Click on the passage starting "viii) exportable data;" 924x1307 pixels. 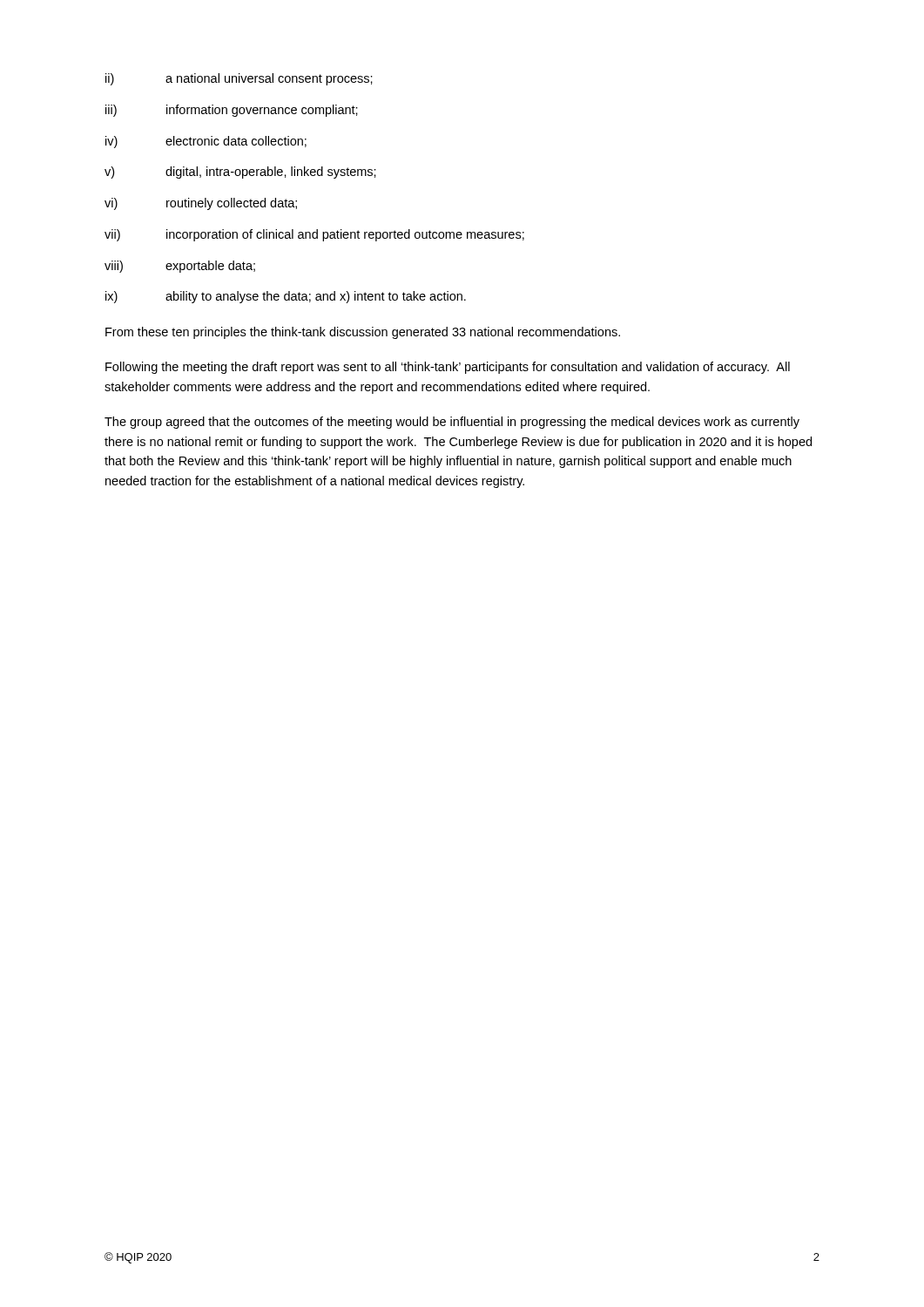pos(180,267)
